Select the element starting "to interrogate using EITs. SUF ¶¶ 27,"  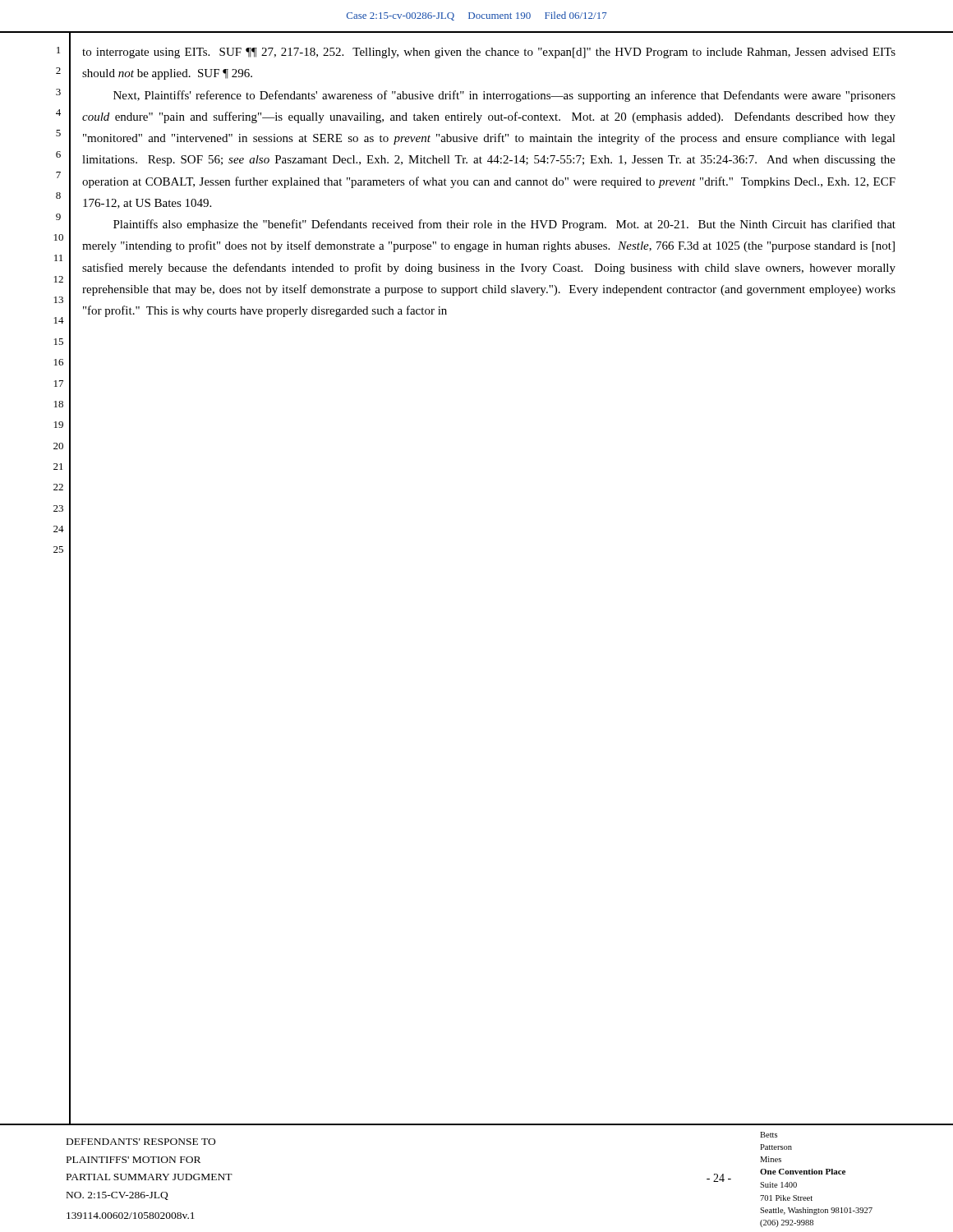489,181
